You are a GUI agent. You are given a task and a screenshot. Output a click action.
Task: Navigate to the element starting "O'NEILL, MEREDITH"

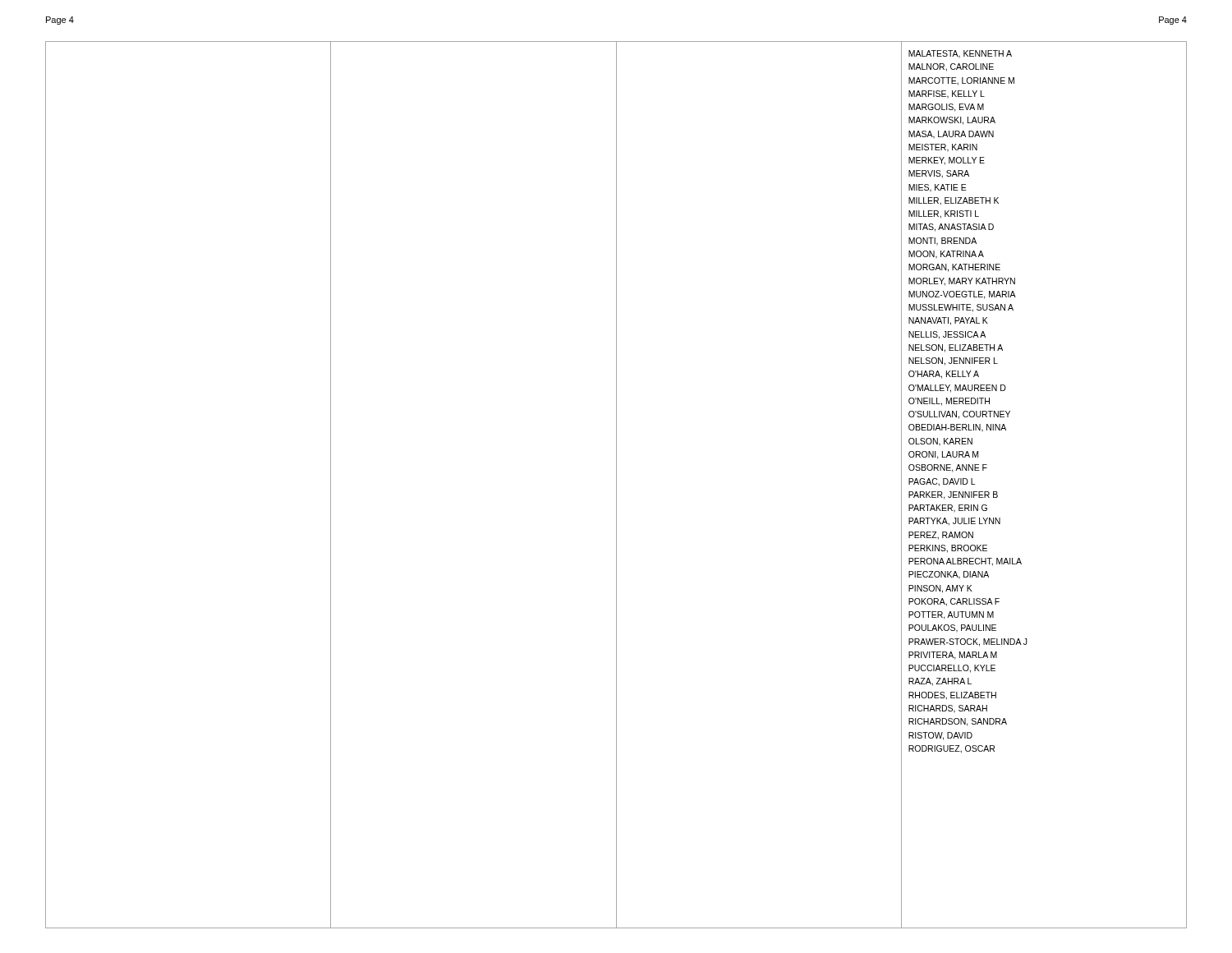click(949, 401)
